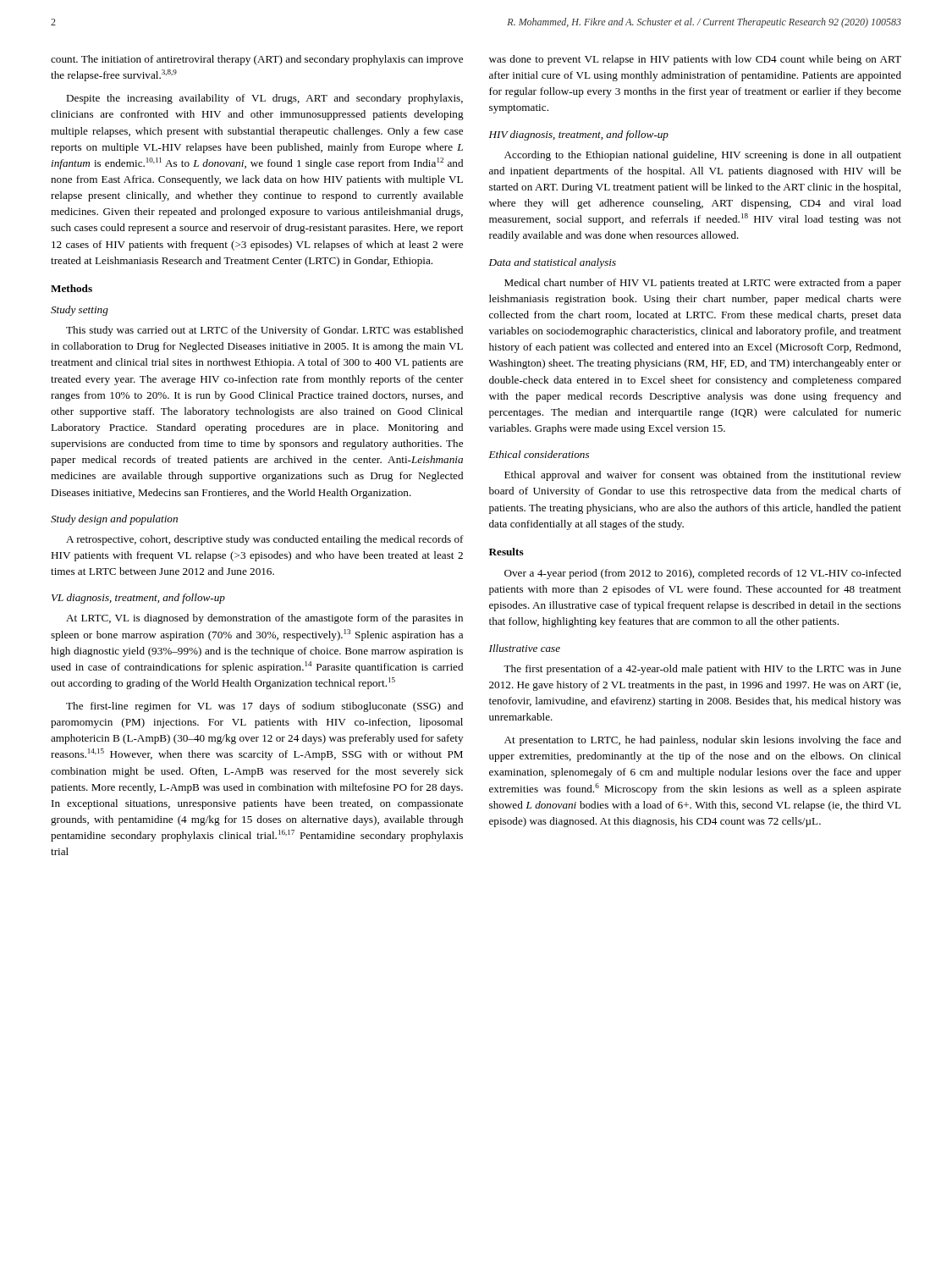This screenshot has height=1270, width=952.
Task: Select the text block containing "A retrospective, cohort, descriptive"
Action: coord(257,555)
